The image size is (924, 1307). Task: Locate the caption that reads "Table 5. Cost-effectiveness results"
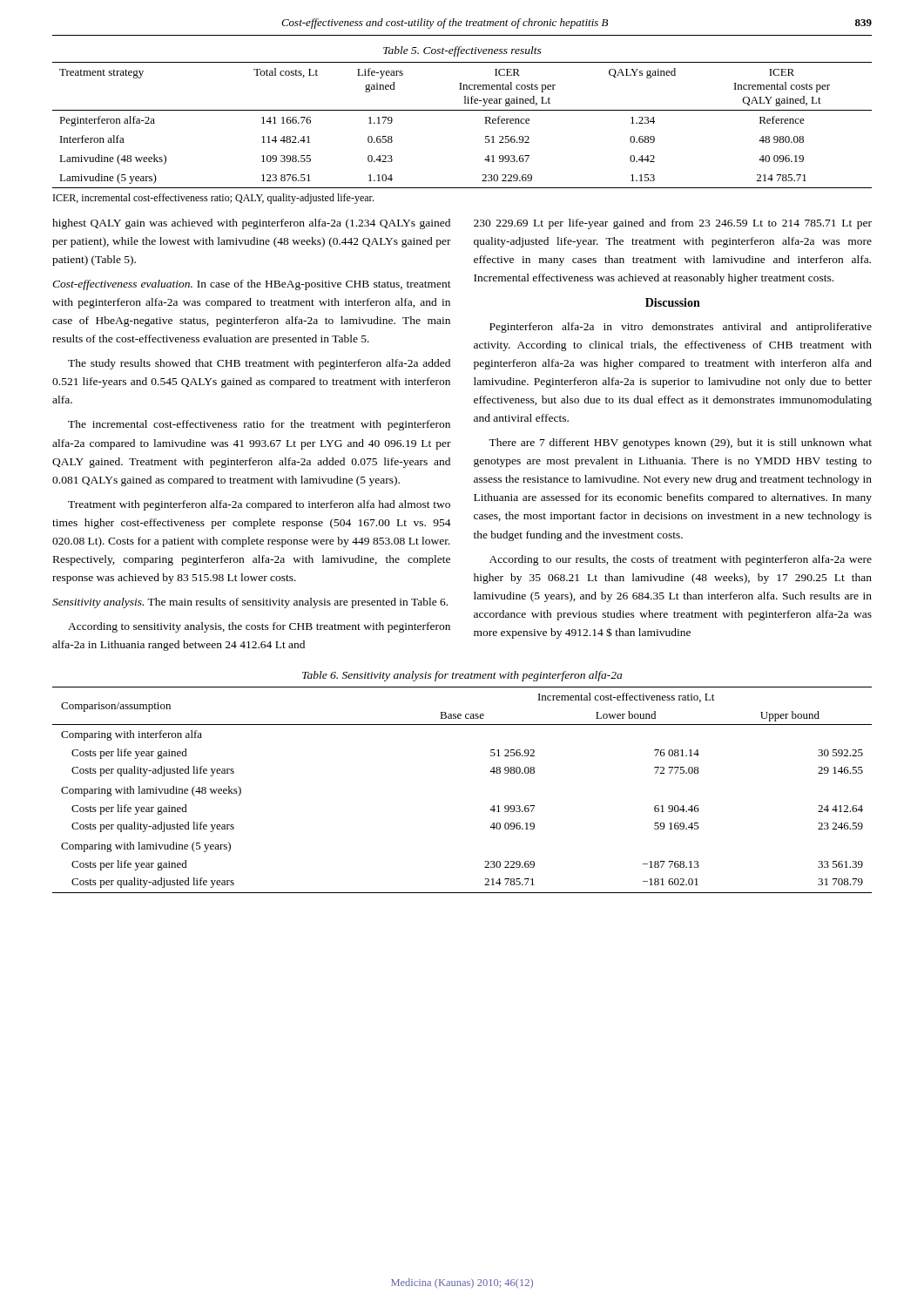click(462, 50)
